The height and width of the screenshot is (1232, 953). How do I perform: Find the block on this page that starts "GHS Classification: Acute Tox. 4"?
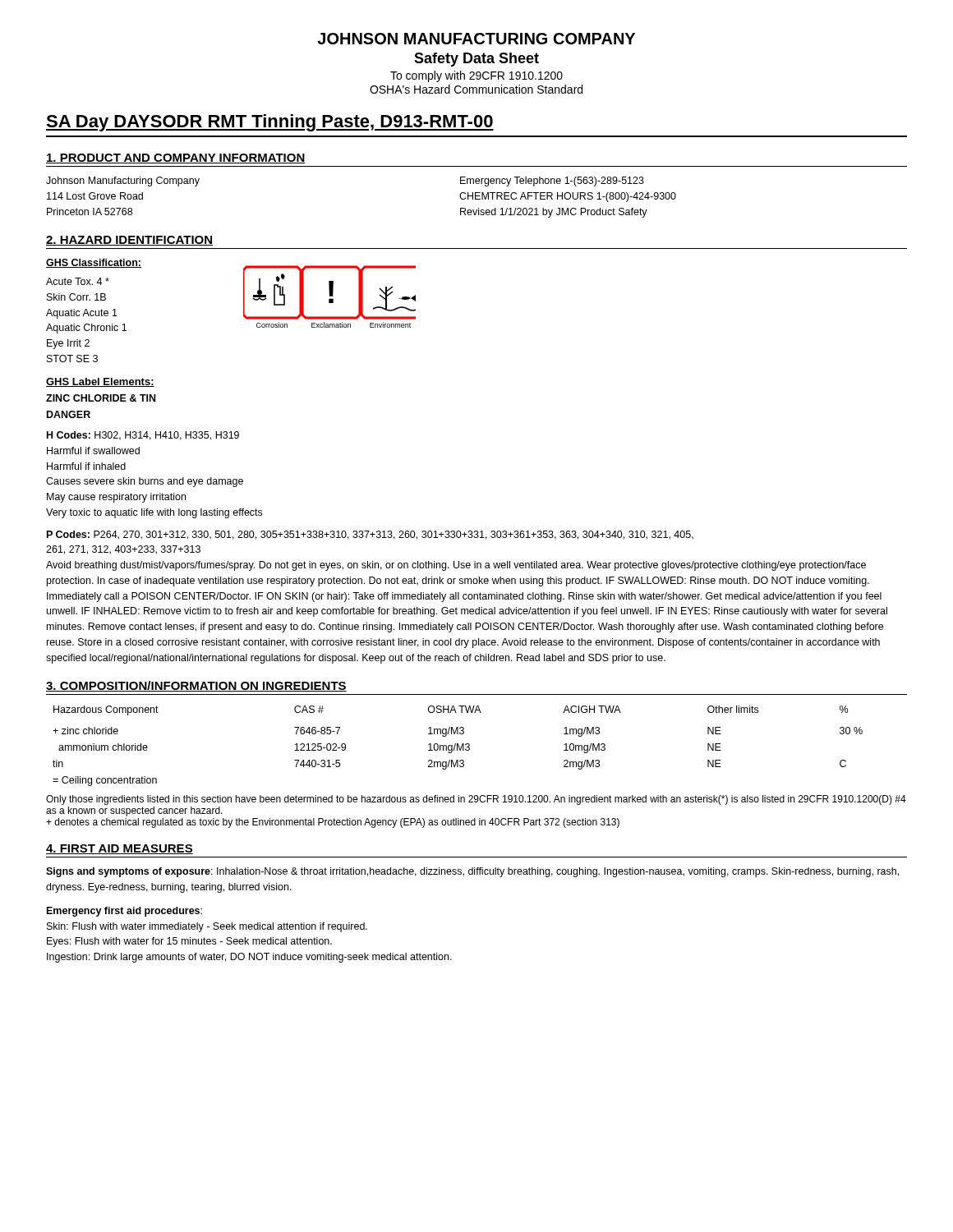point(94,263)
